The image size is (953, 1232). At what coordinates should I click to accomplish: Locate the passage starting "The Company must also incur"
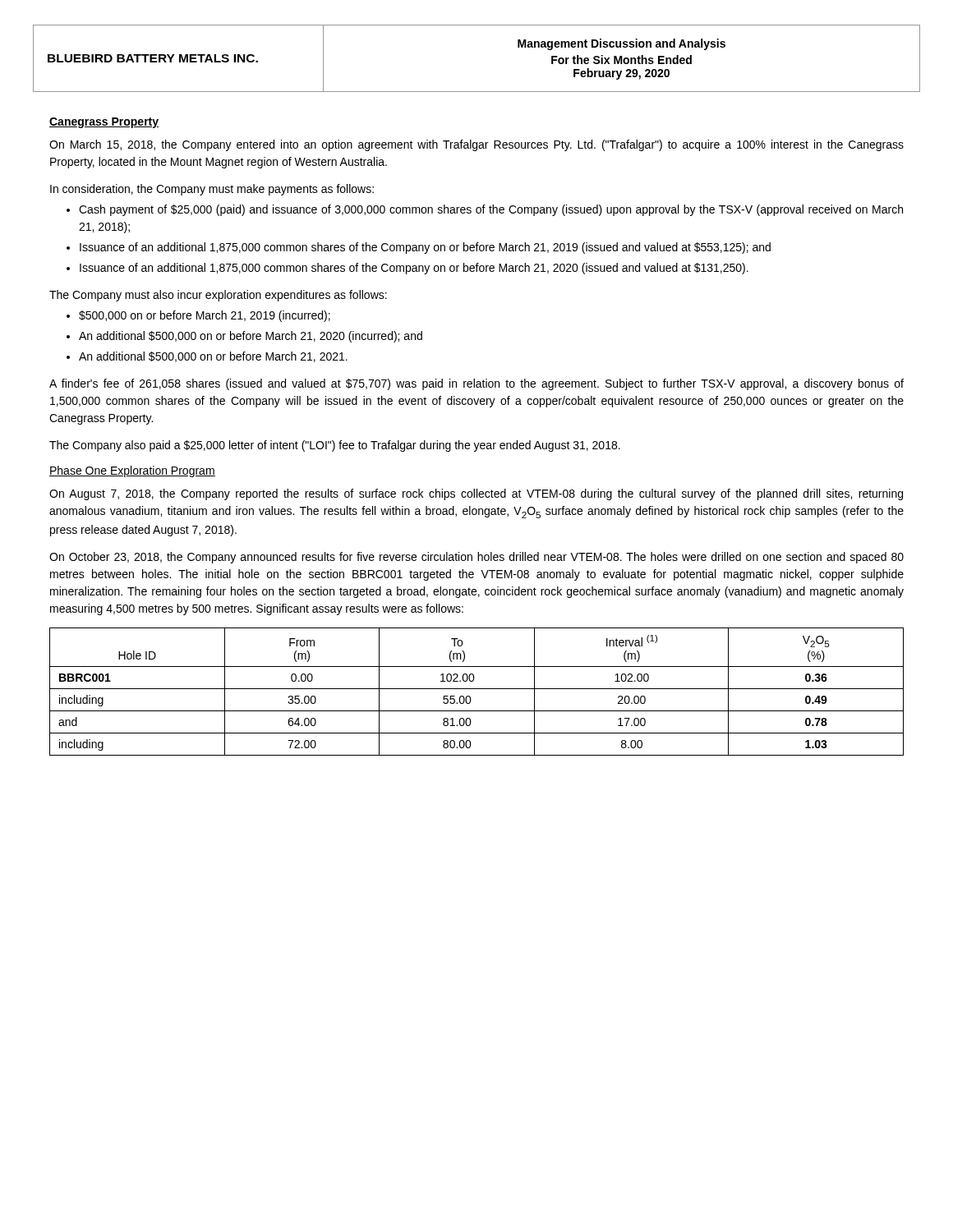click(218, 295)
